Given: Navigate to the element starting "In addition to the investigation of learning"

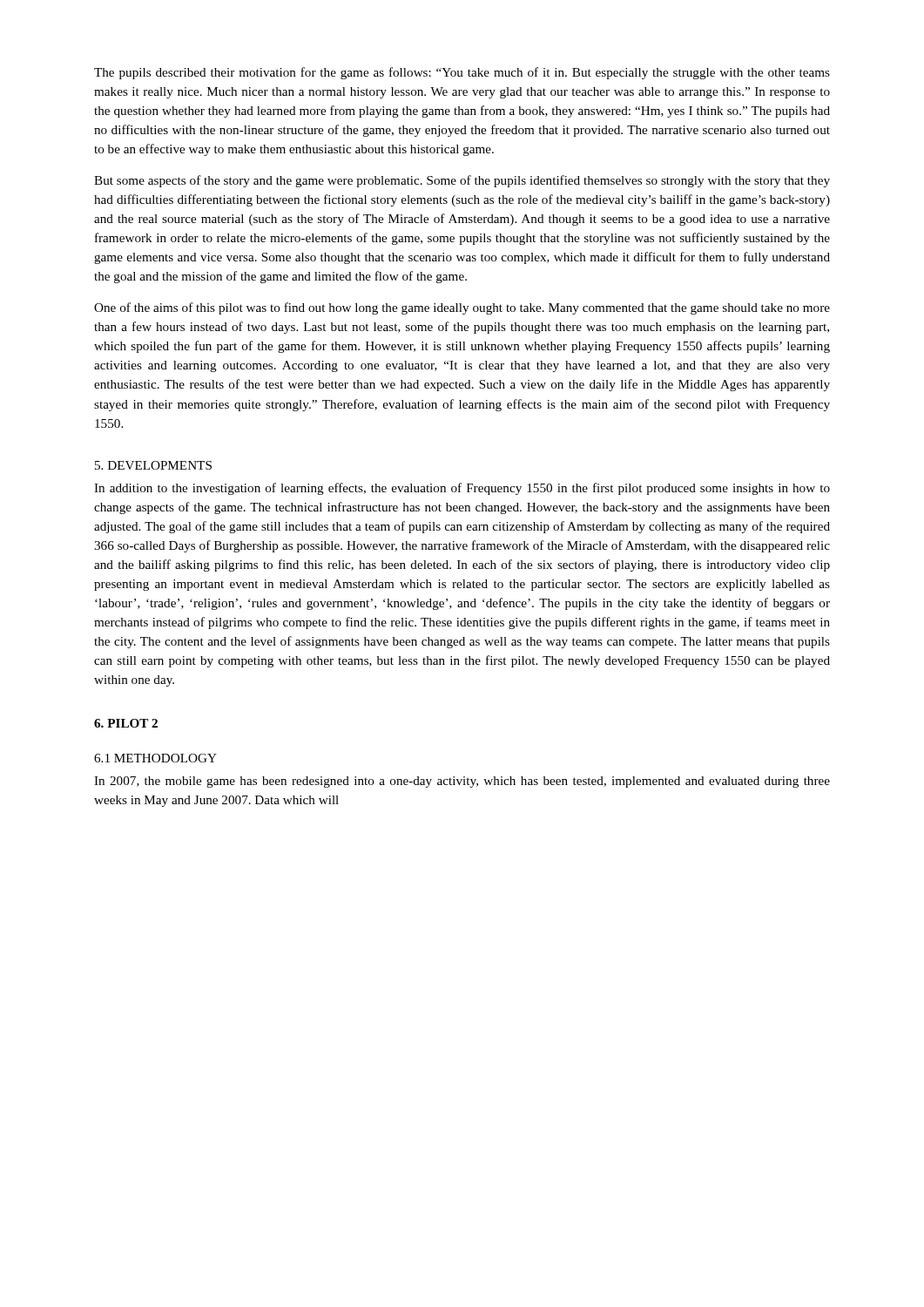Looking at the screenshot, I should 462,584.
